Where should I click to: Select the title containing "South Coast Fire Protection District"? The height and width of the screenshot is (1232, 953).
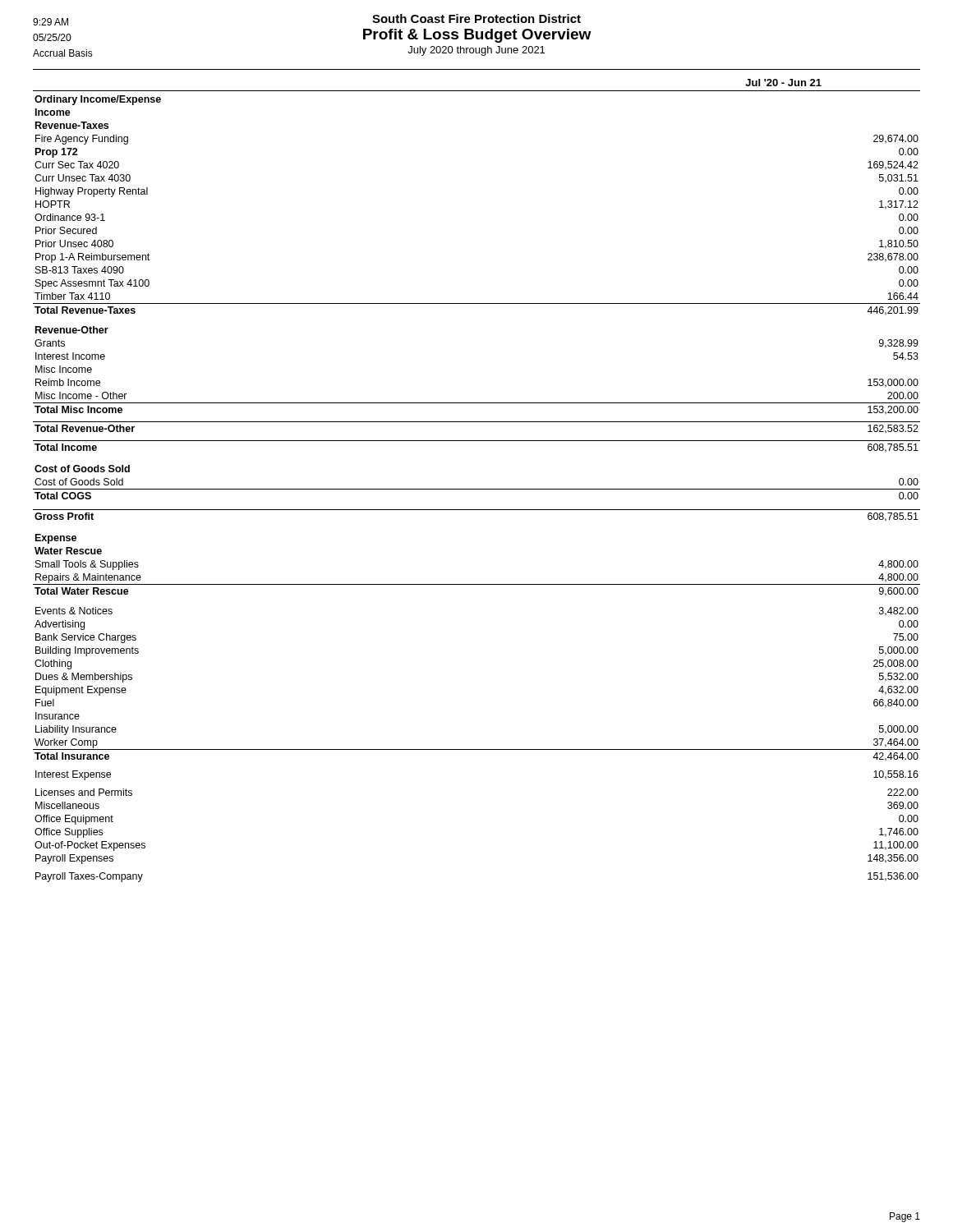click(476, 34)
